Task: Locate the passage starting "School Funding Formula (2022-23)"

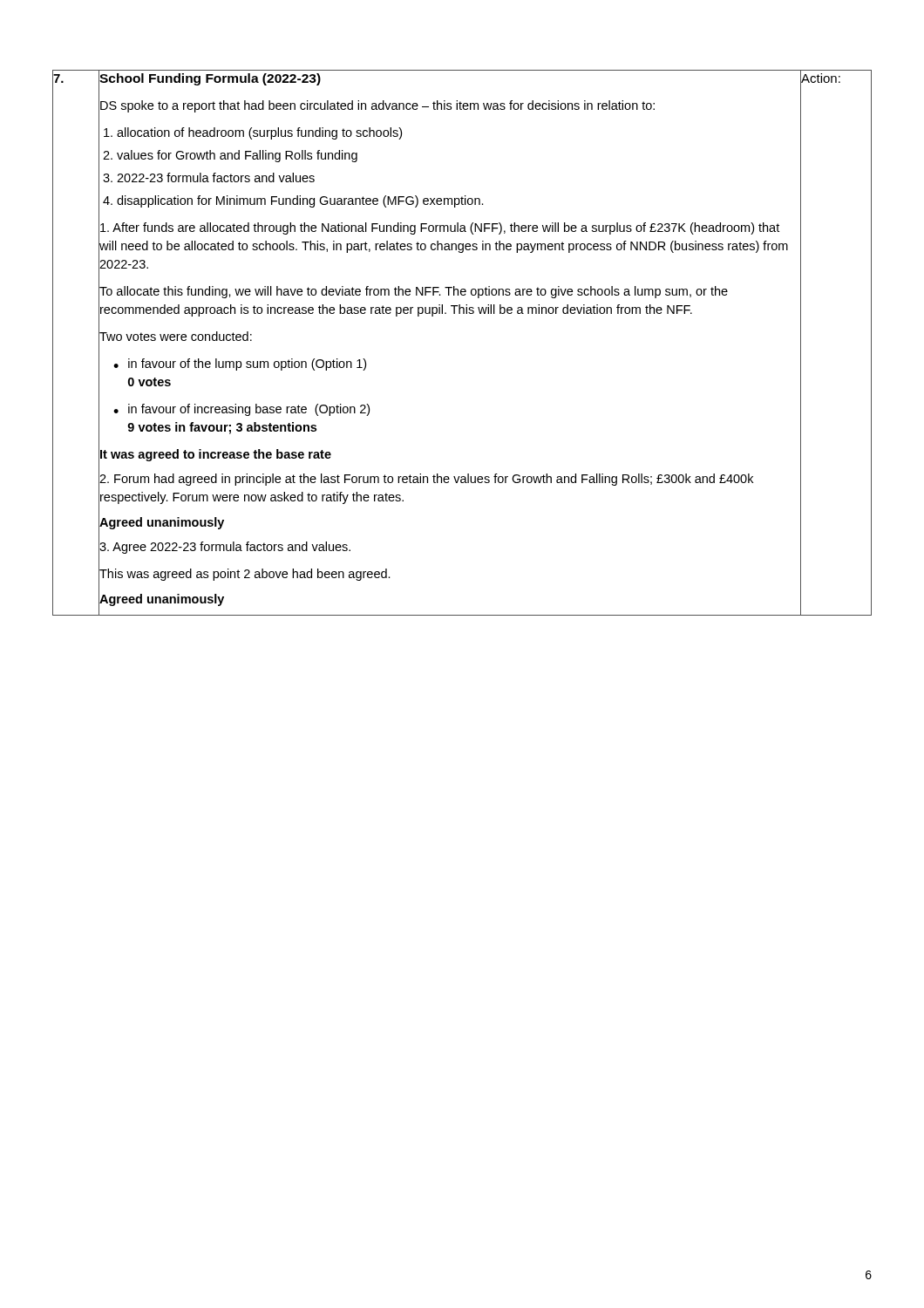Action: (210, 78)
